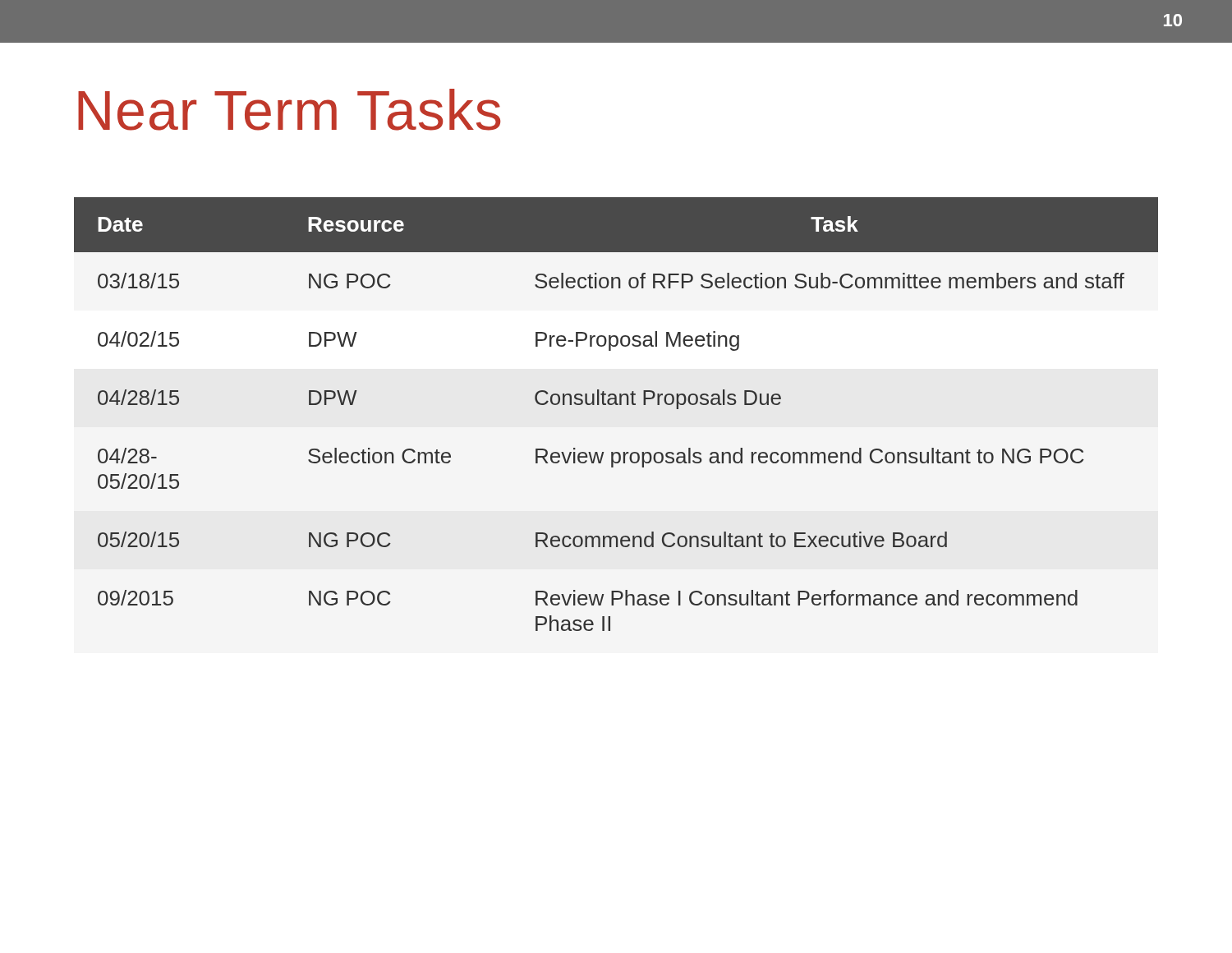This screenshot has height=953, width=1232.
Task: Locate the table with the text "Recommend Consultant to Executive"
Action: point(616,425)
